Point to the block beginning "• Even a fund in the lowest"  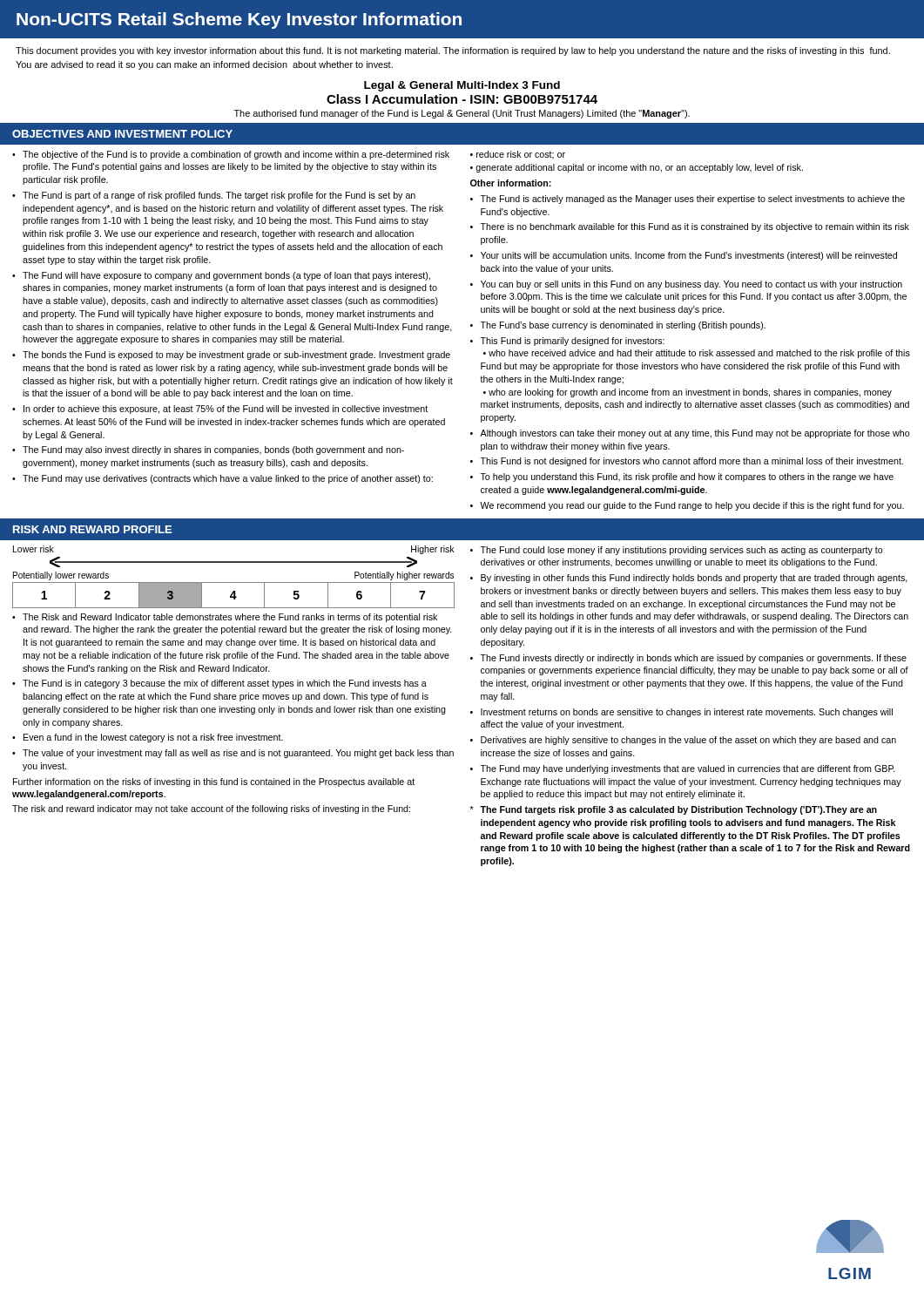tap(148, 738)
